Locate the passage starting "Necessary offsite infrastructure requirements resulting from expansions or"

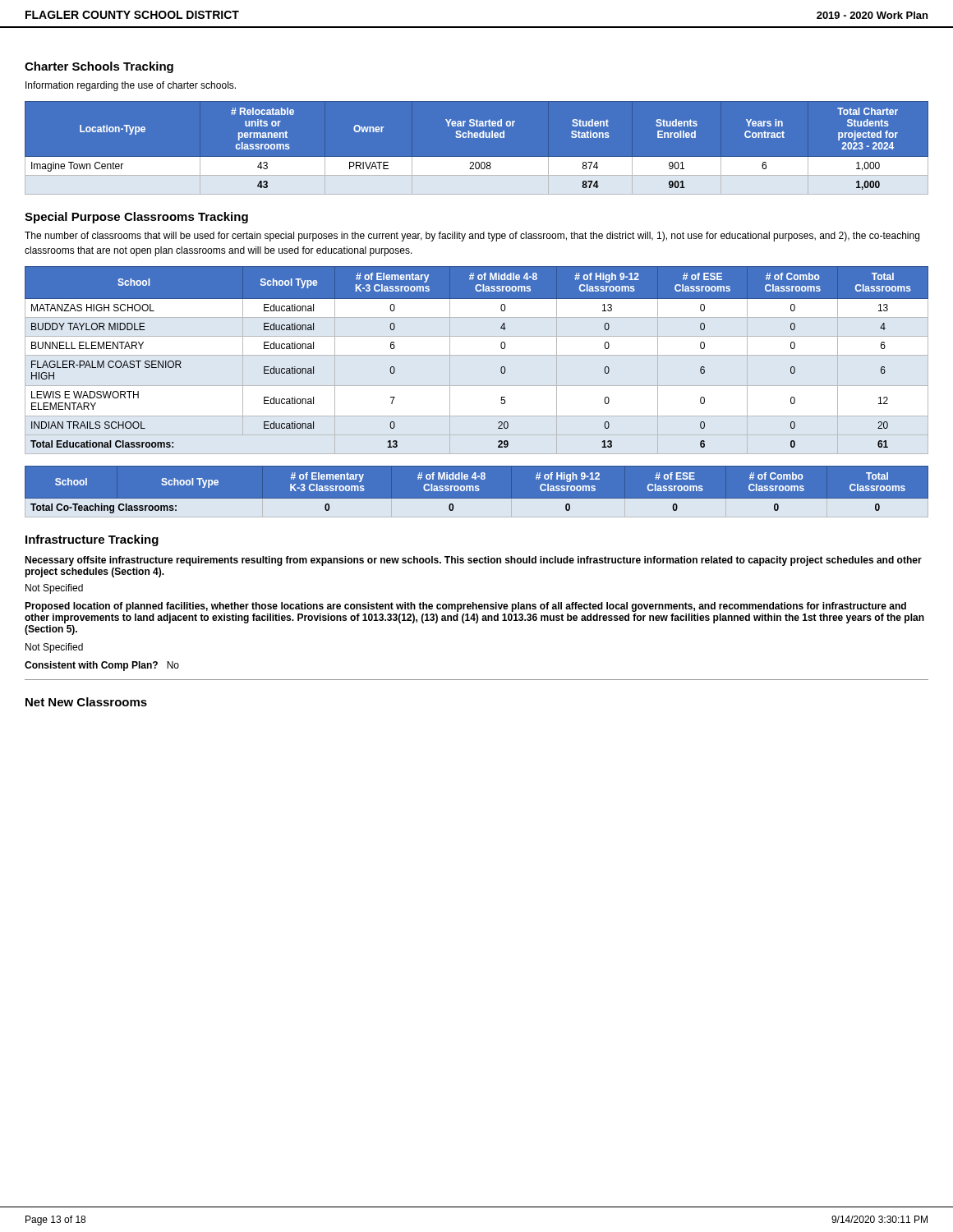point(473,566)
